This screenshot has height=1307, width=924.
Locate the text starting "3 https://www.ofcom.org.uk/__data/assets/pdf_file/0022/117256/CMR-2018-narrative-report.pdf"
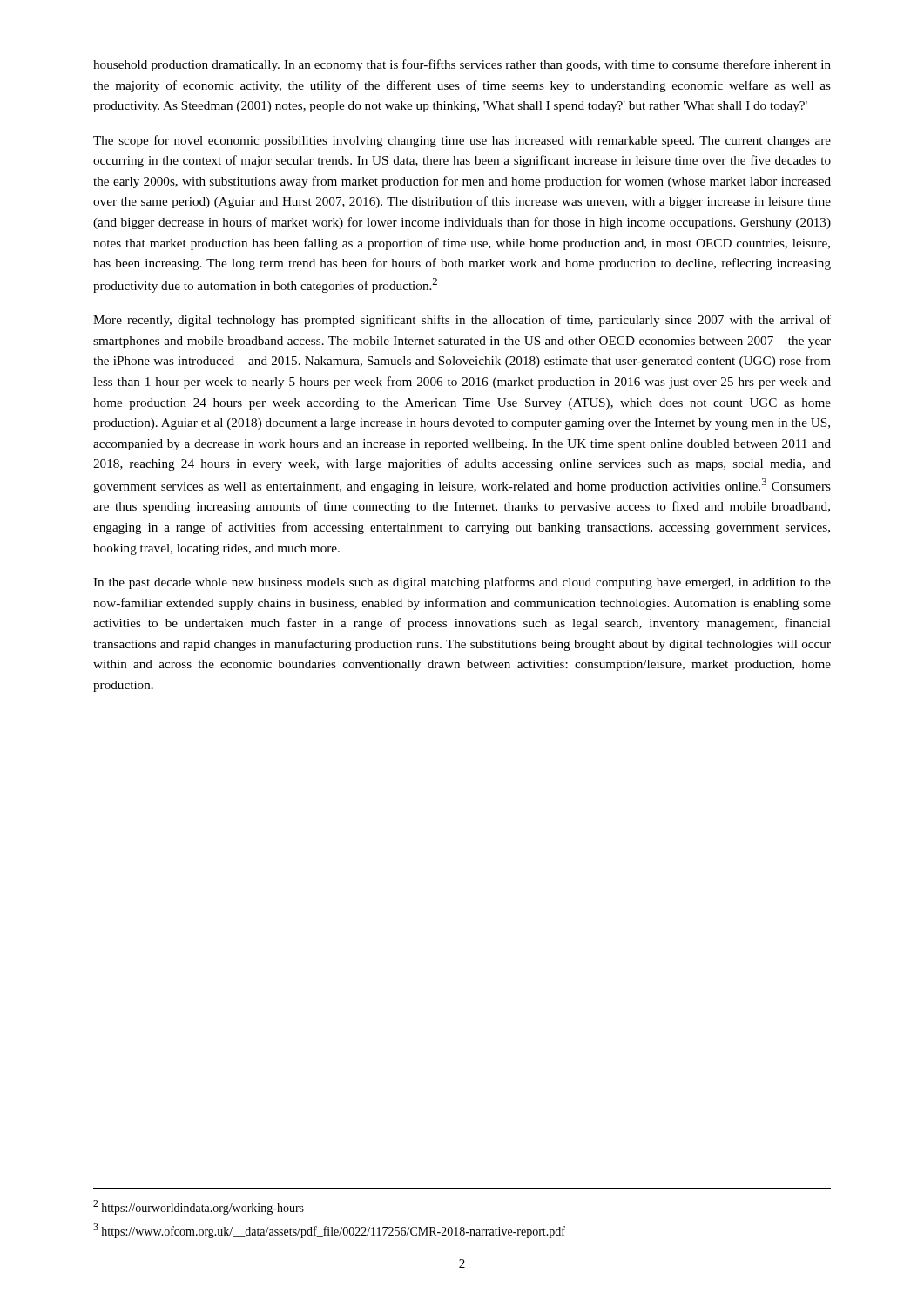pyautogui.click(x=329, y=1230)
